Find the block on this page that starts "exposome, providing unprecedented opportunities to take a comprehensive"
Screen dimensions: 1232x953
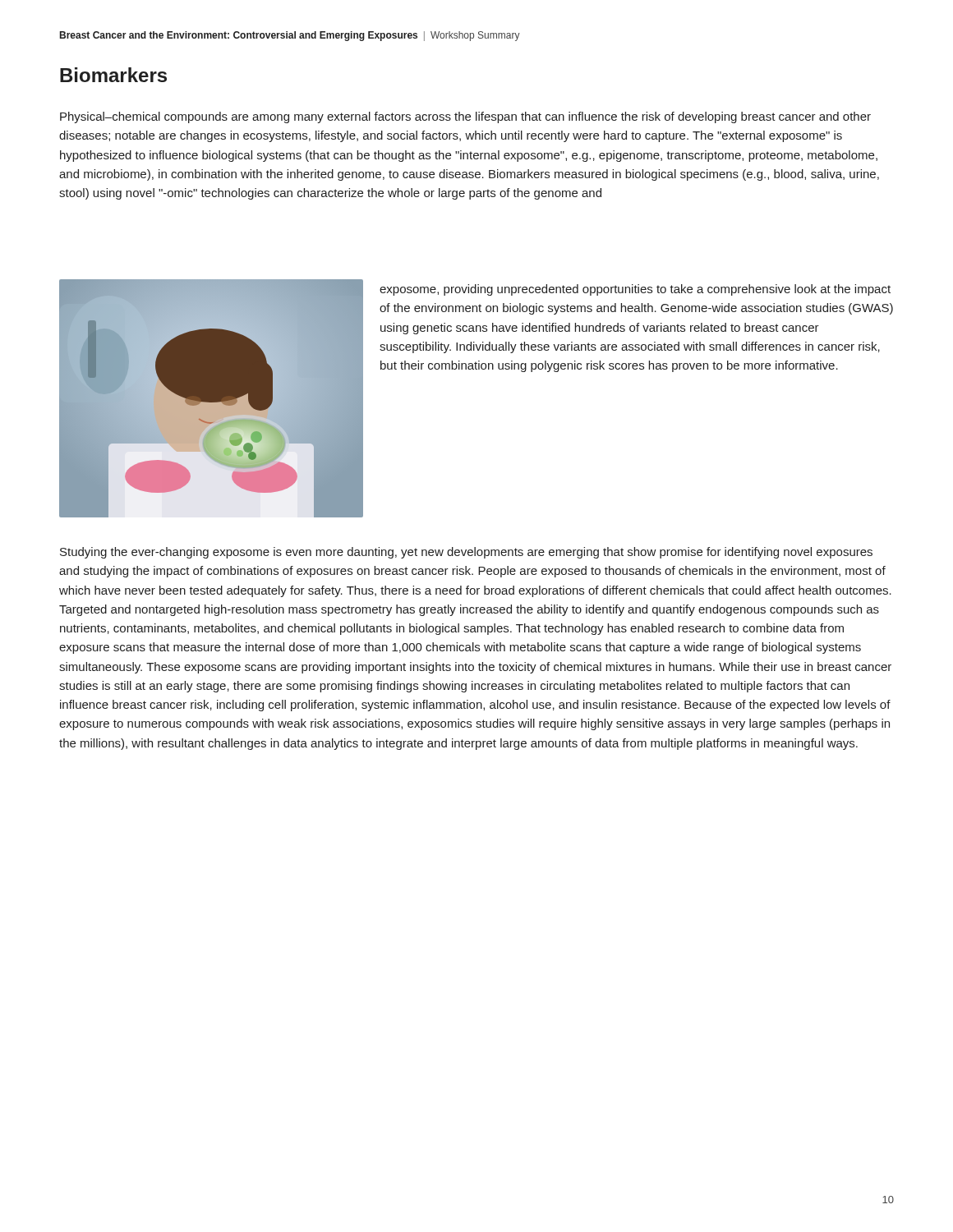coord(637,327)
